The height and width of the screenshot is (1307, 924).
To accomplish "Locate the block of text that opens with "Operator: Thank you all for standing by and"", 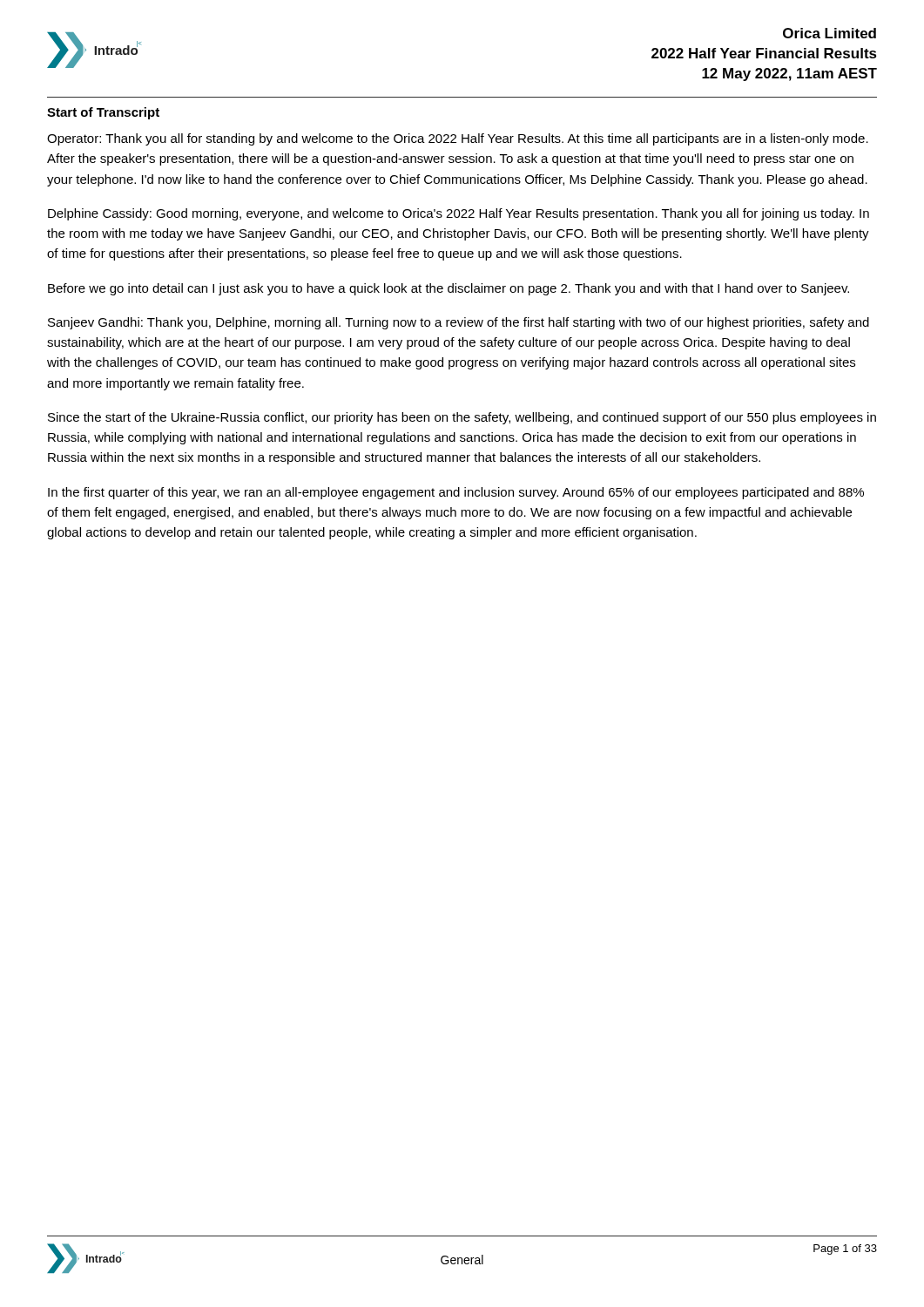I will point(458,158).
